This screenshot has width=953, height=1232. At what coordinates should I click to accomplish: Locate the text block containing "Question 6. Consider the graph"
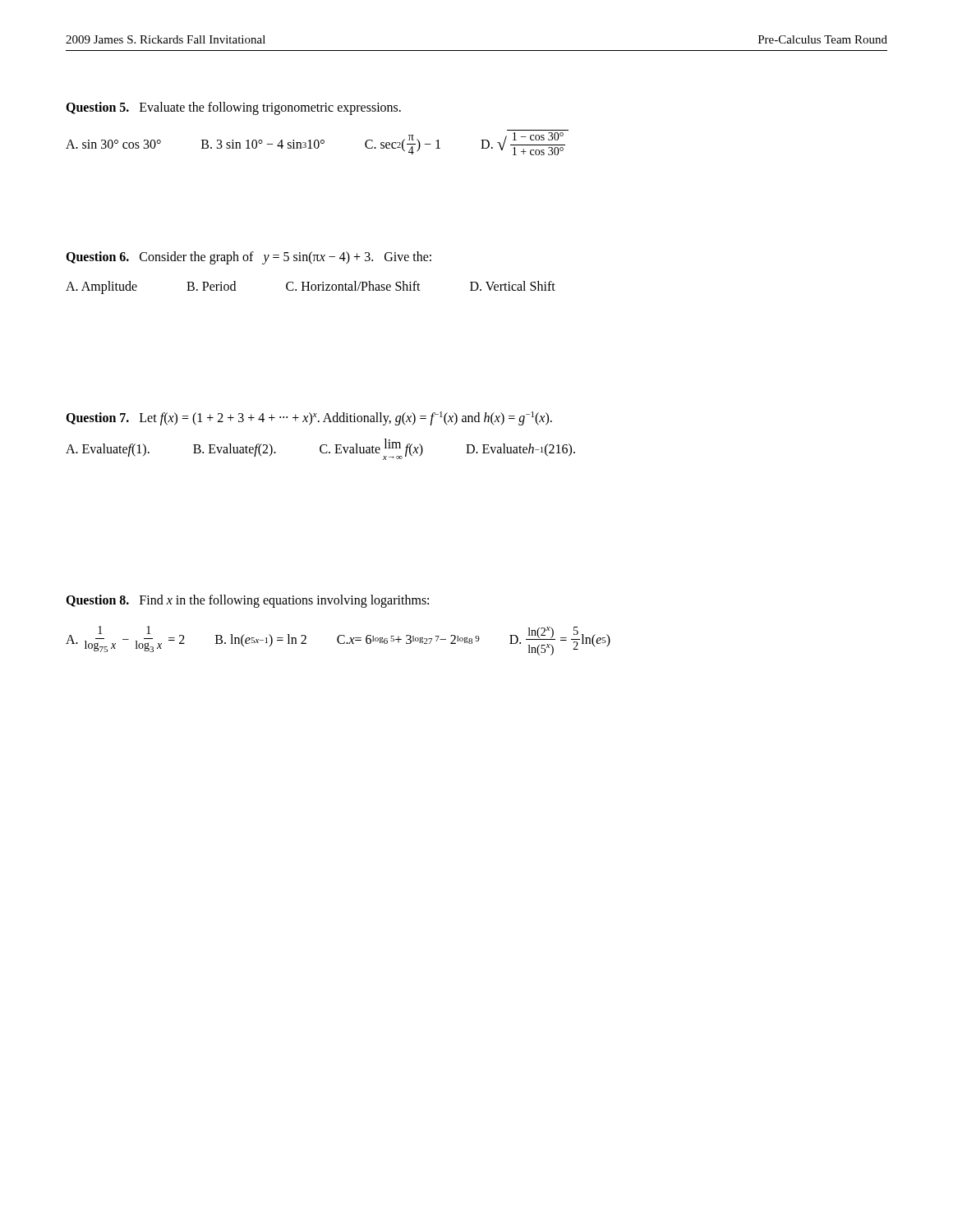(249, 256)
